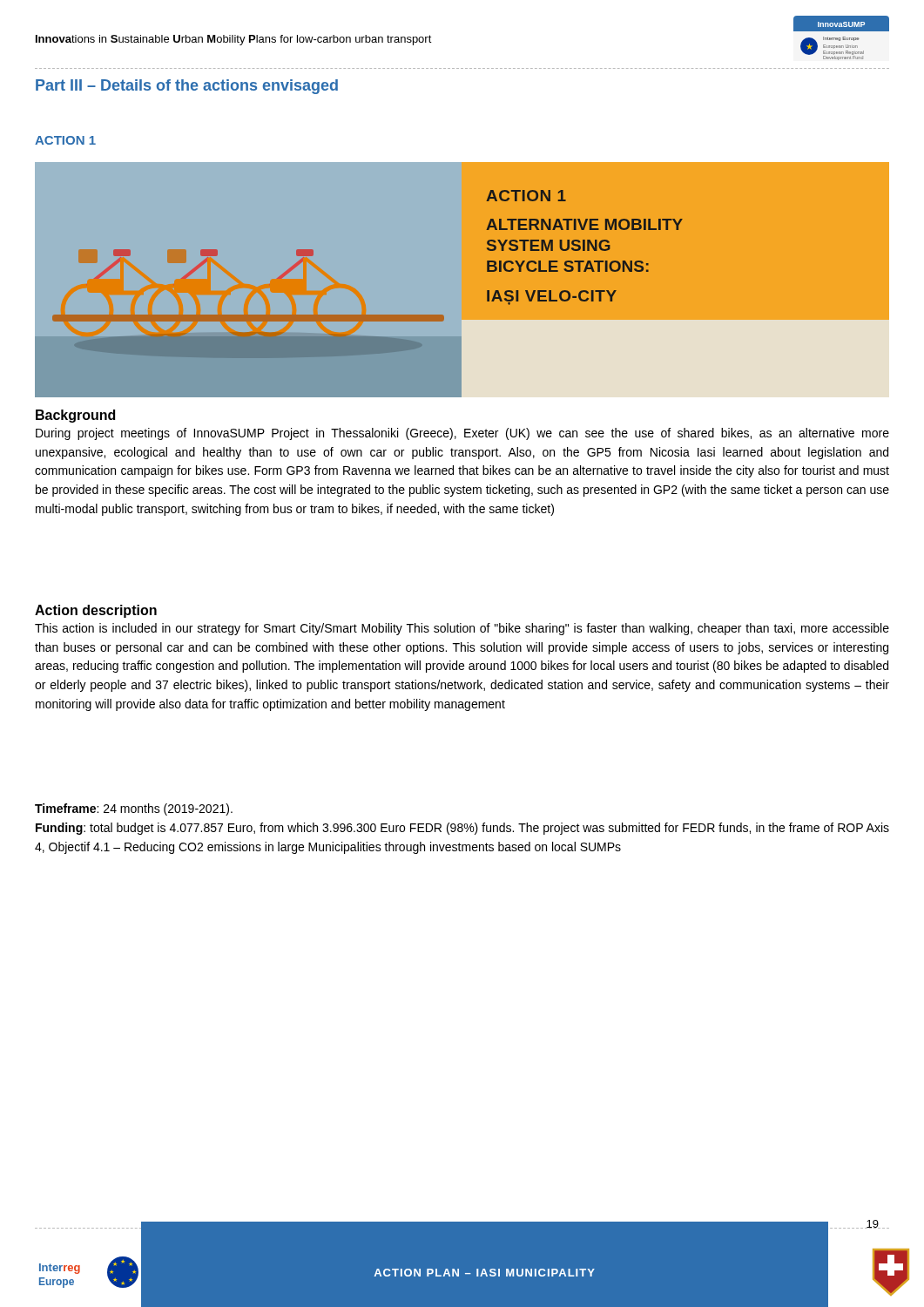
Task: Select the text with the text "Action description"
Action: click(96, 610)
